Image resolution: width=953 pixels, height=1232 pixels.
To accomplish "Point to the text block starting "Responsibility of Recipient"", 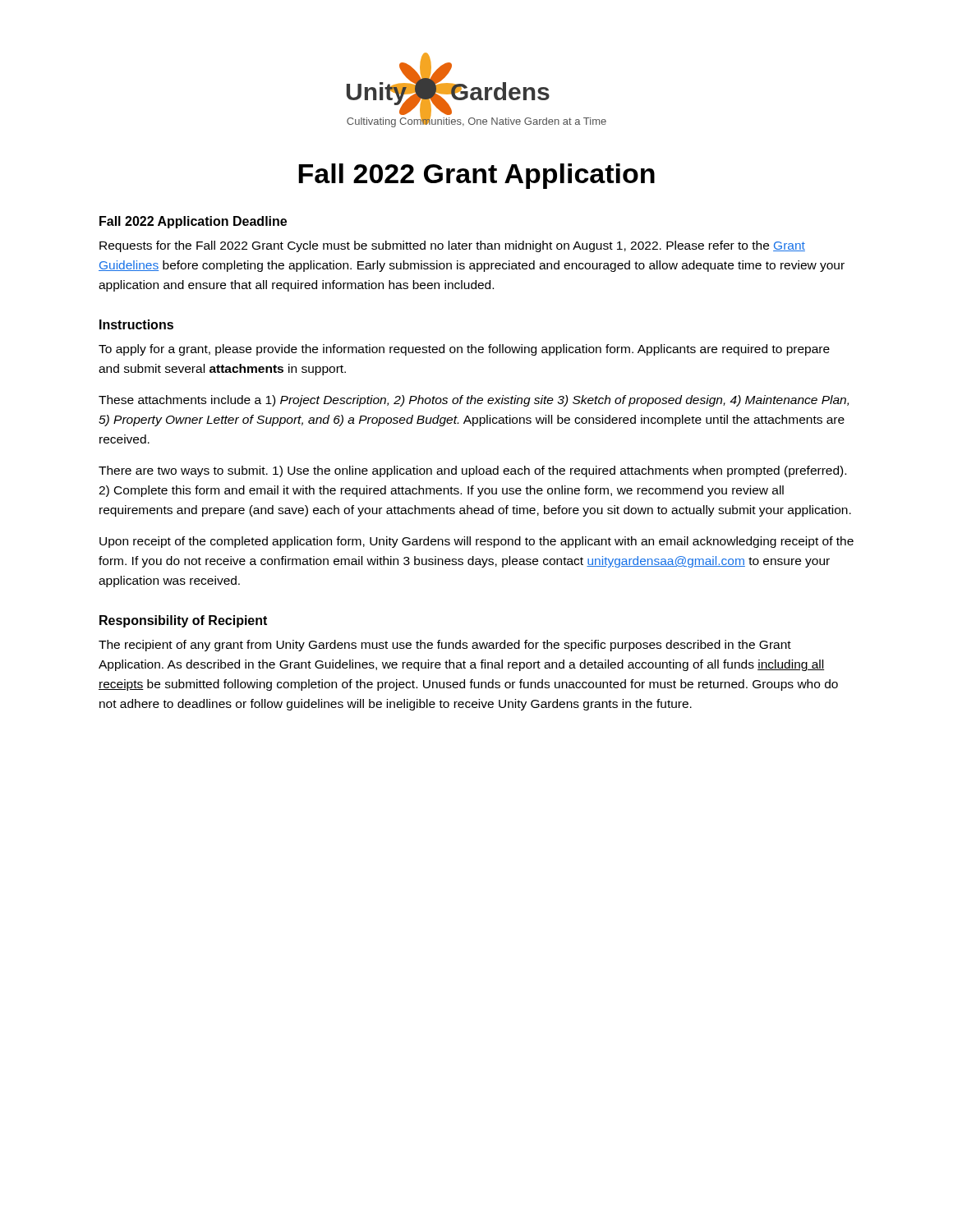I will [x=183, y=621].
